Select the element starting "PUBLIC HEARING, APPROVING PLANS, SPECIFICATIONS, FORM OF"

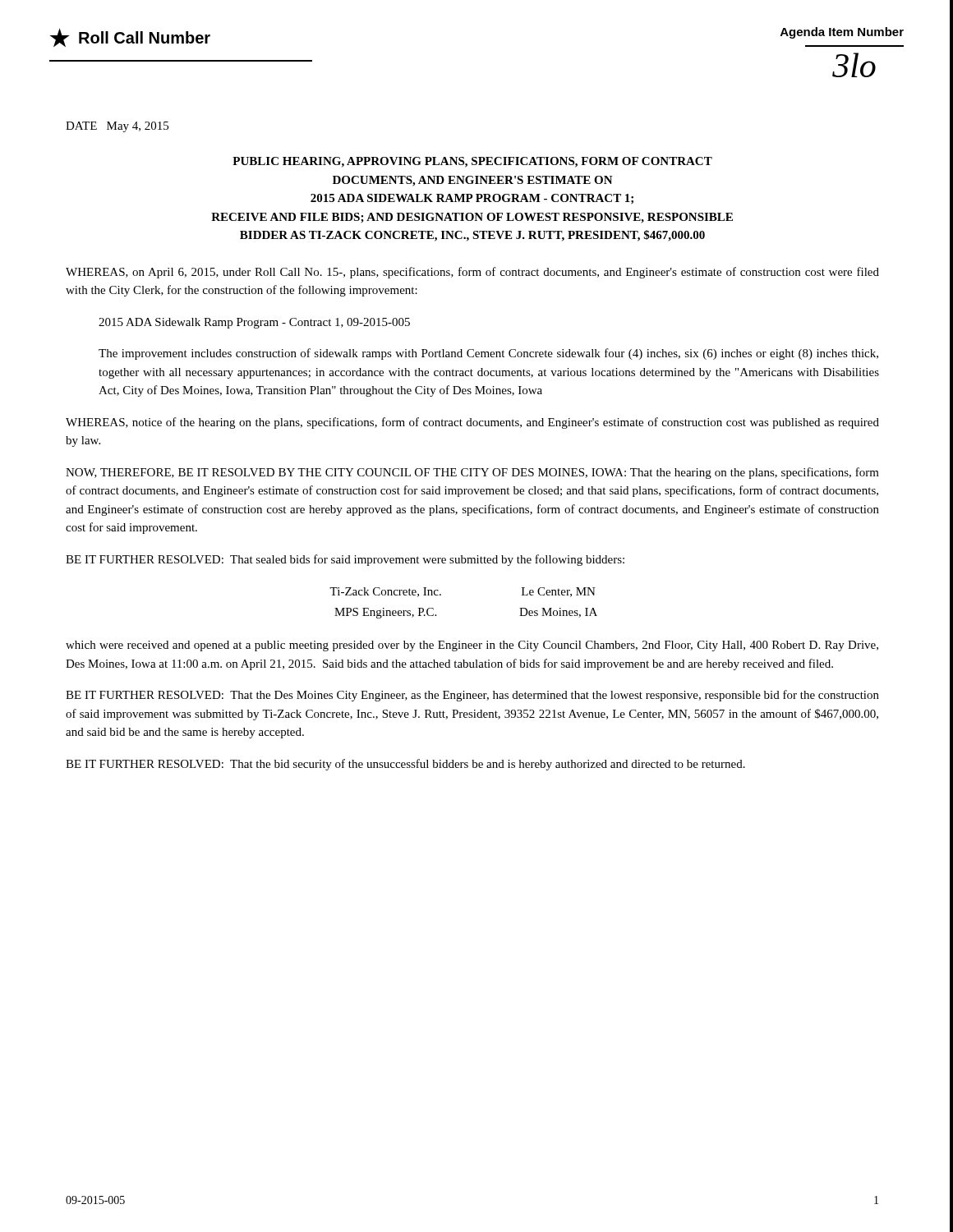(x=472, y=198)
